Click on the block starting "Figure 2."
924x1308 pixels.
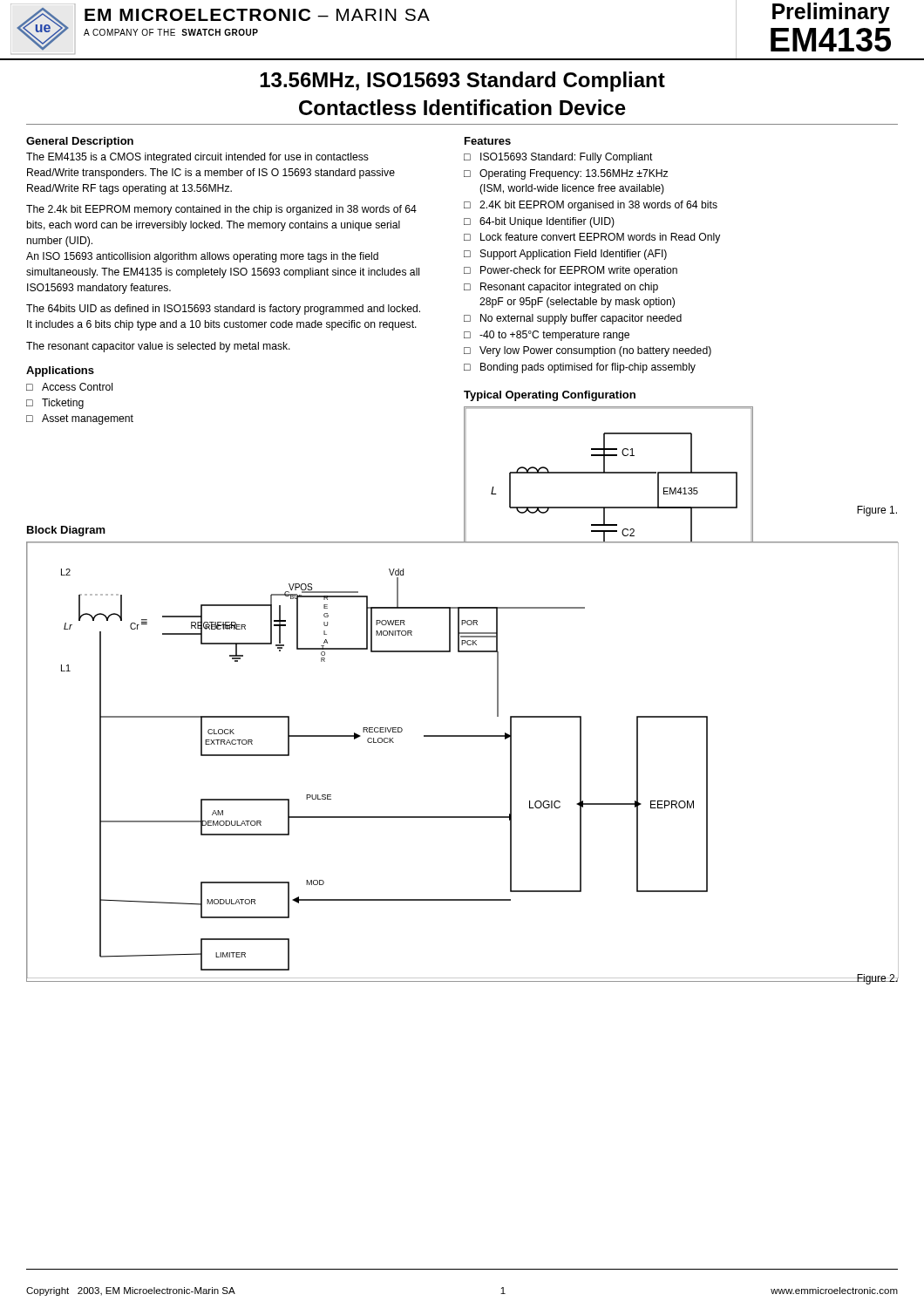point(877,978)
